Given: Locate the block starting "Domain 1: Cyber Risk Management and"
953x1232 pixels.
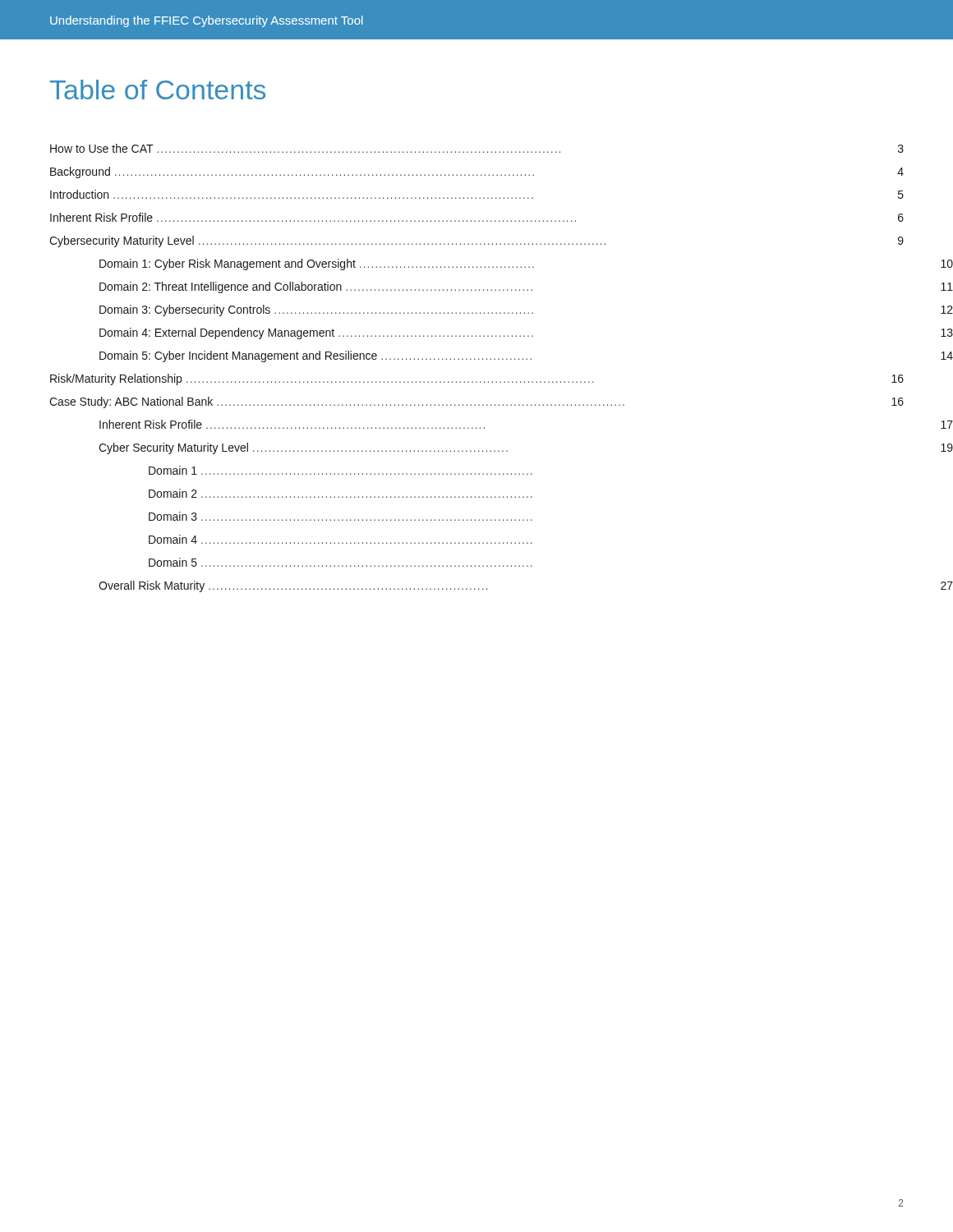Looking at the screenshot, I should tap(526, 264).
